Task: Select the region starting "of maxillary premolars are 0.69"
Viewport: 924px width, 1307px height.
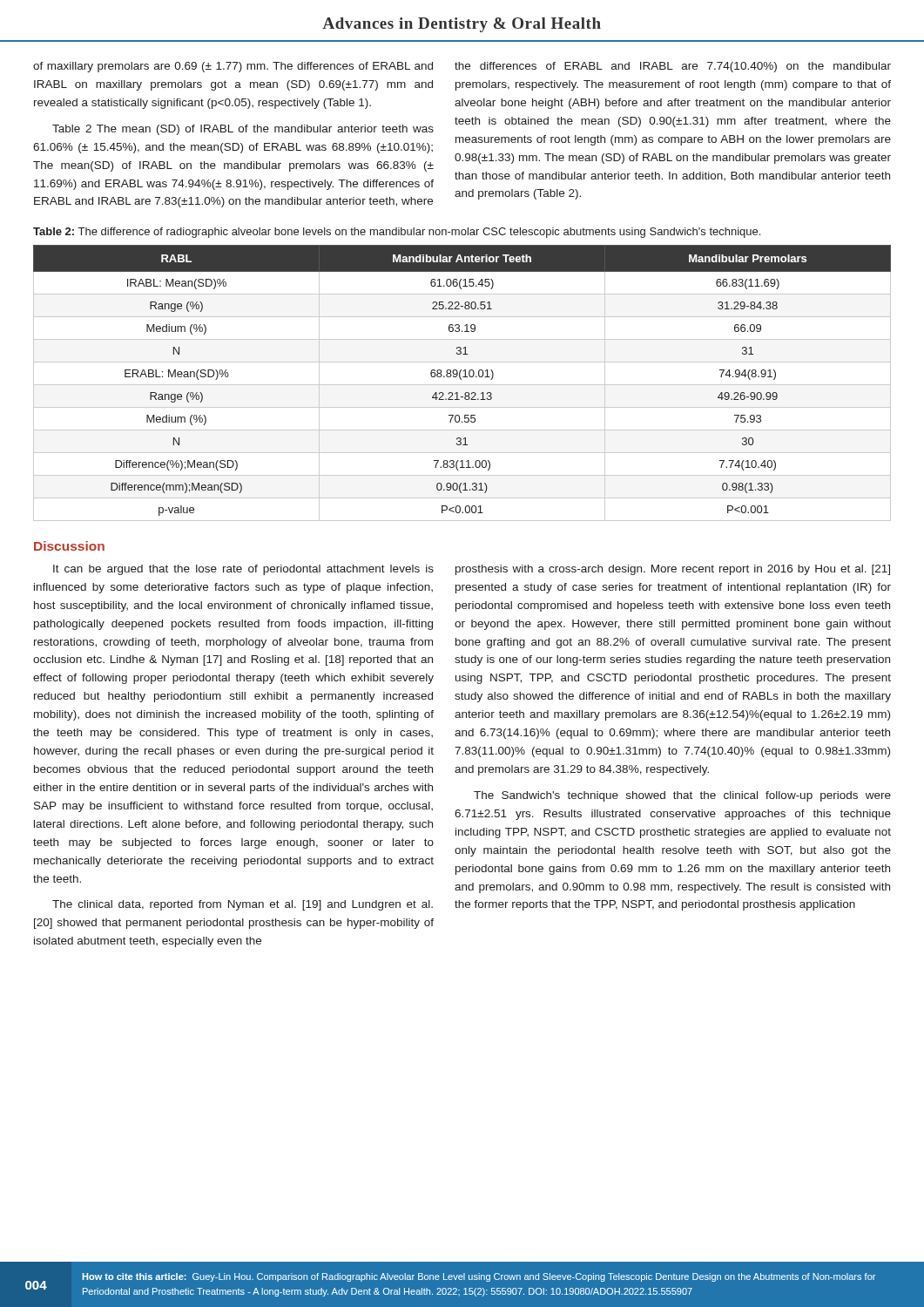Action: click(x=233, y=85)
